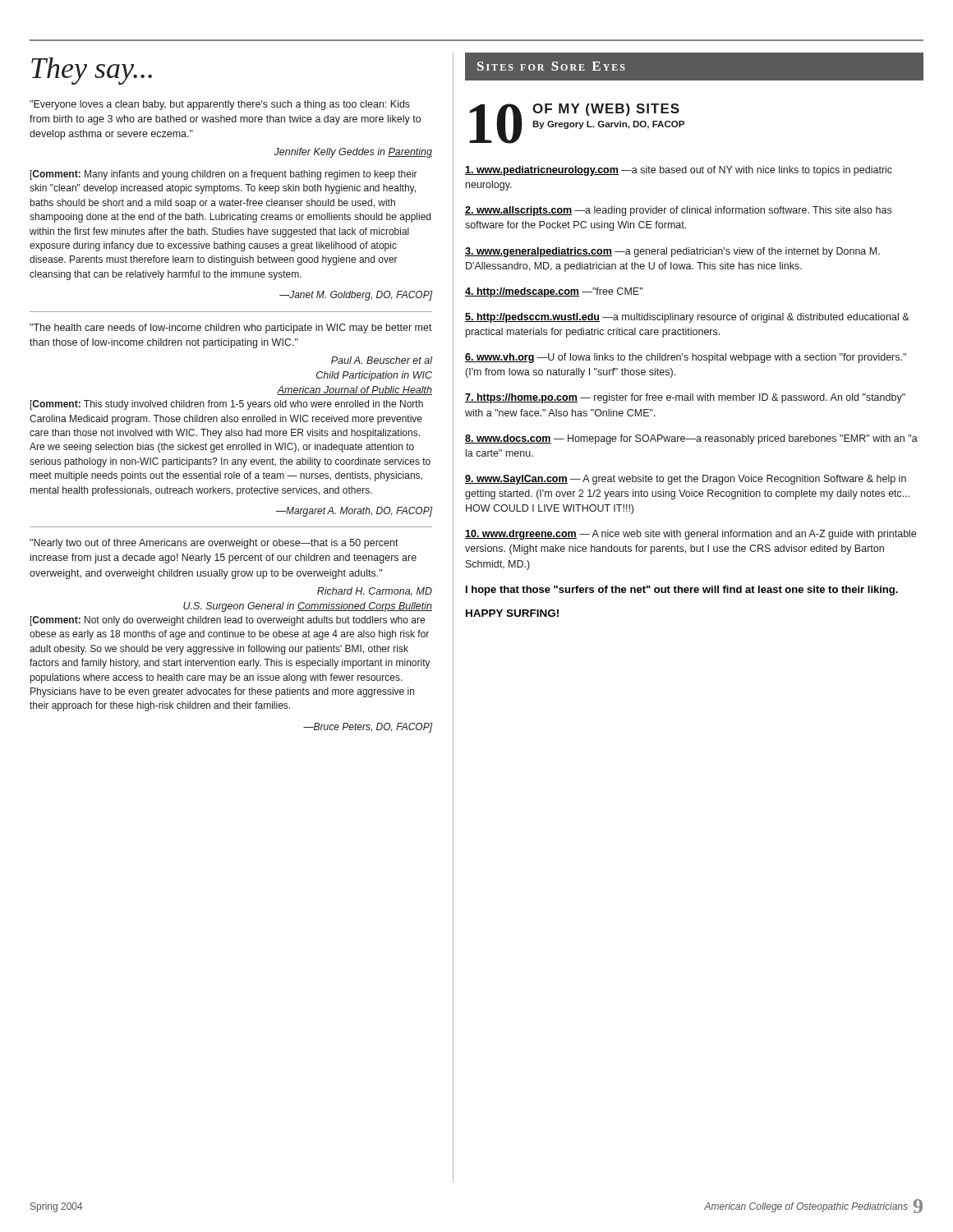
Task: Point to the element starting "HAPPY SURFING!"
Action: (512, 613)
